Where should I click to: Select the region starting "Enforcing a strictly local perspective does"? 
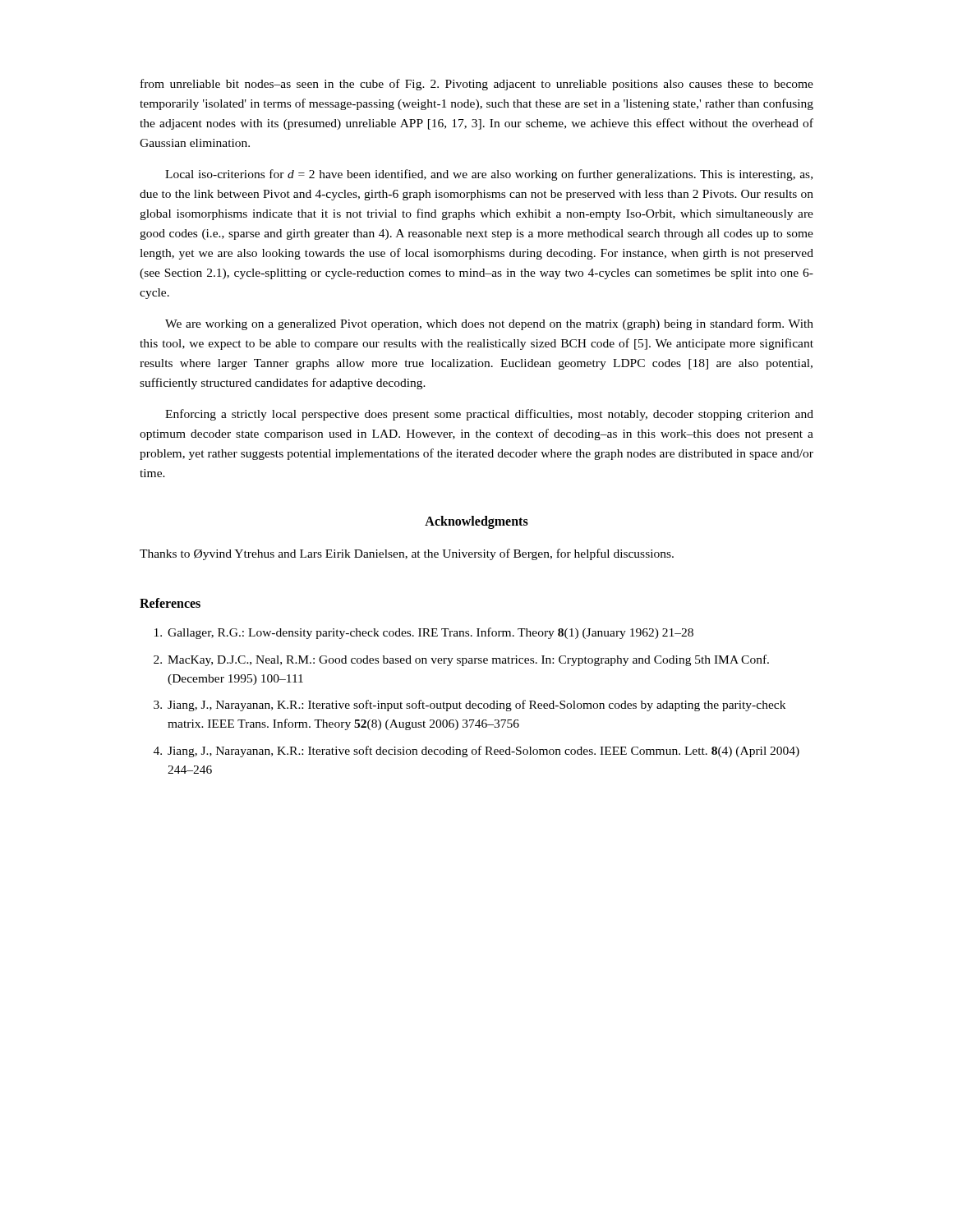tap(476, 444)
